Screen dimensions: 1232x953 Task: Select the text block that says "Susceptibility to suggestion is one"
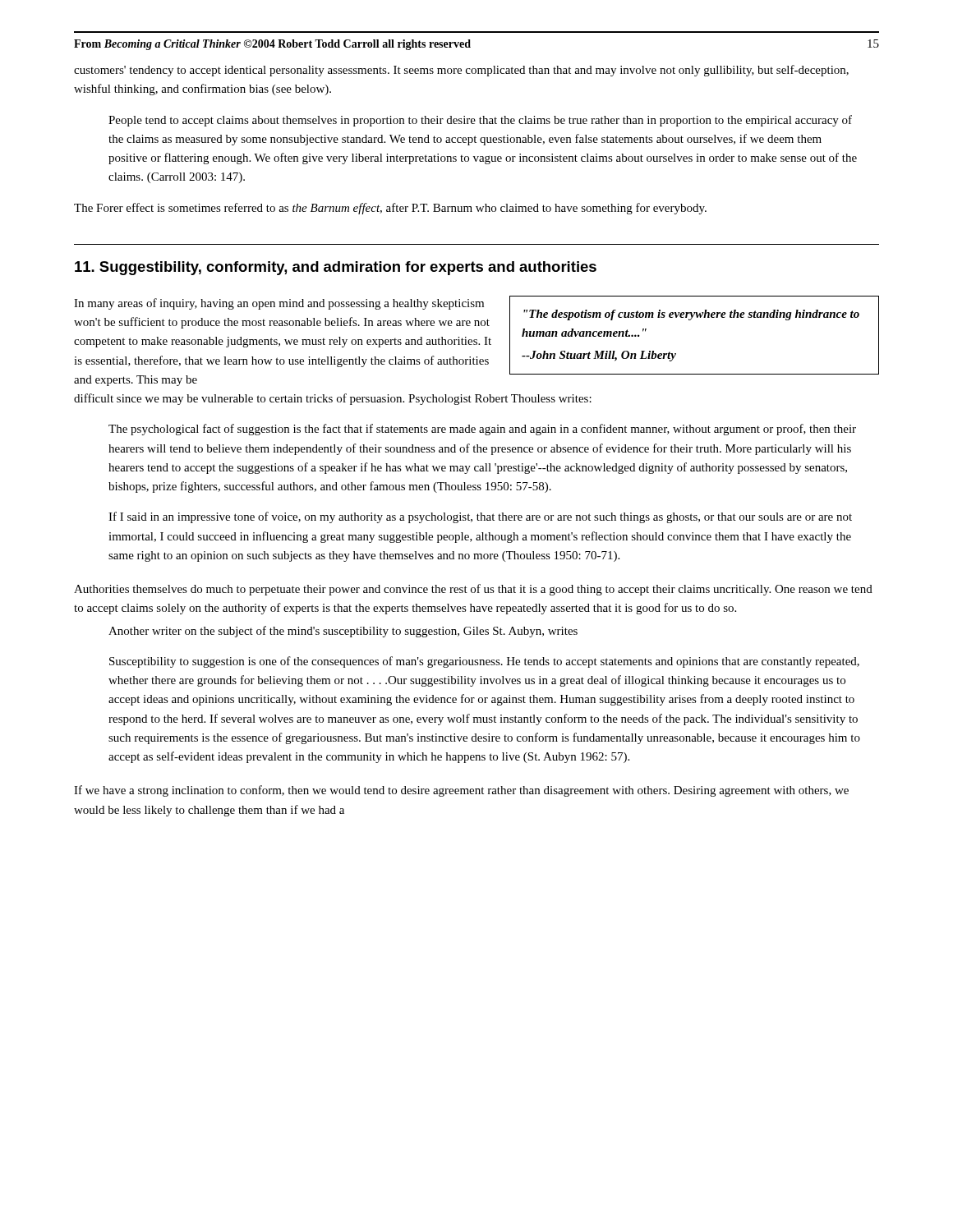pyautogui.click(x=484, y=709)
